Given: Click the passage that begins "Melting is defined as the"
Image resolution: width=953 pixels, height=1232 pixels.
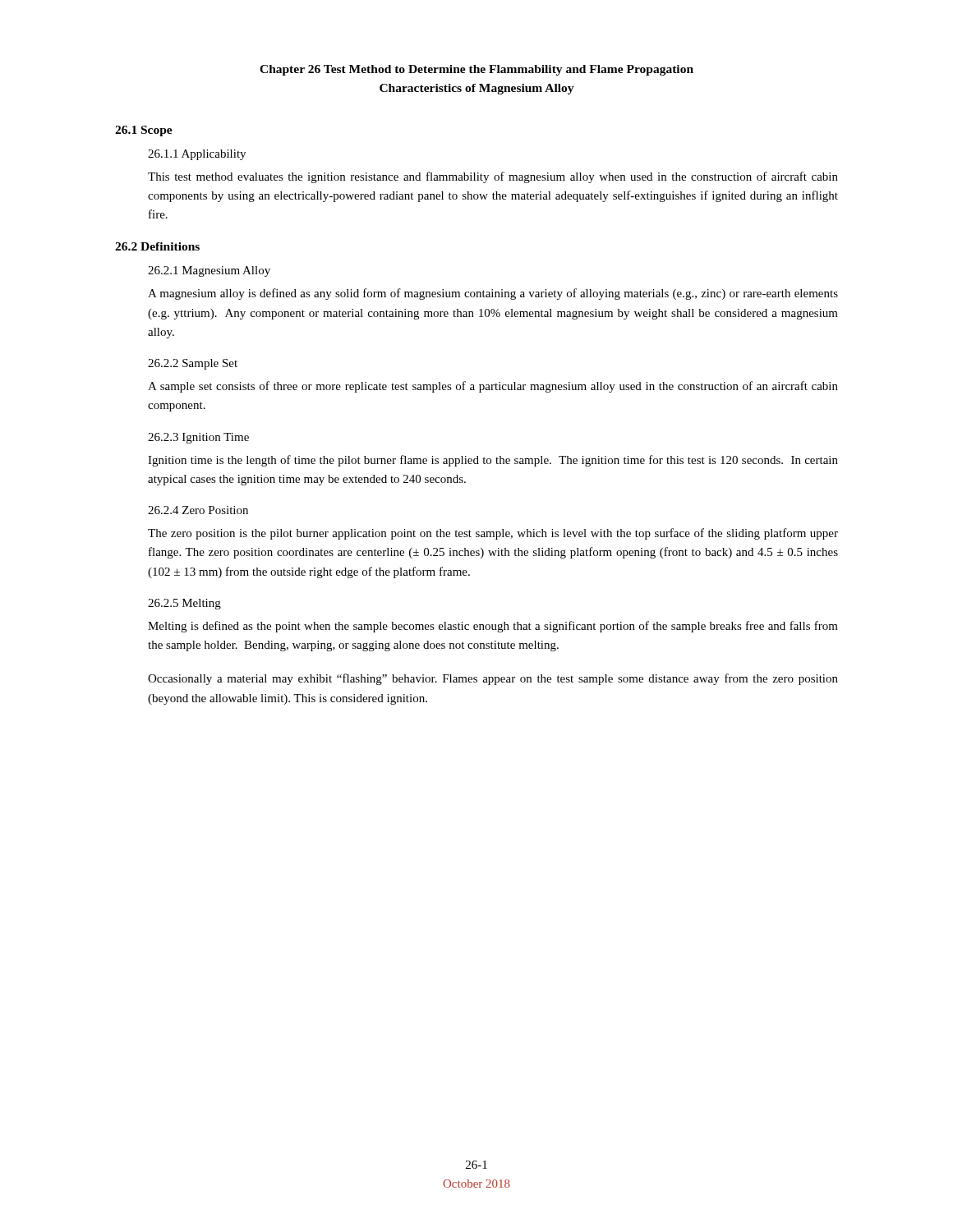Looking at the screenshot, I should coord(493,635).
